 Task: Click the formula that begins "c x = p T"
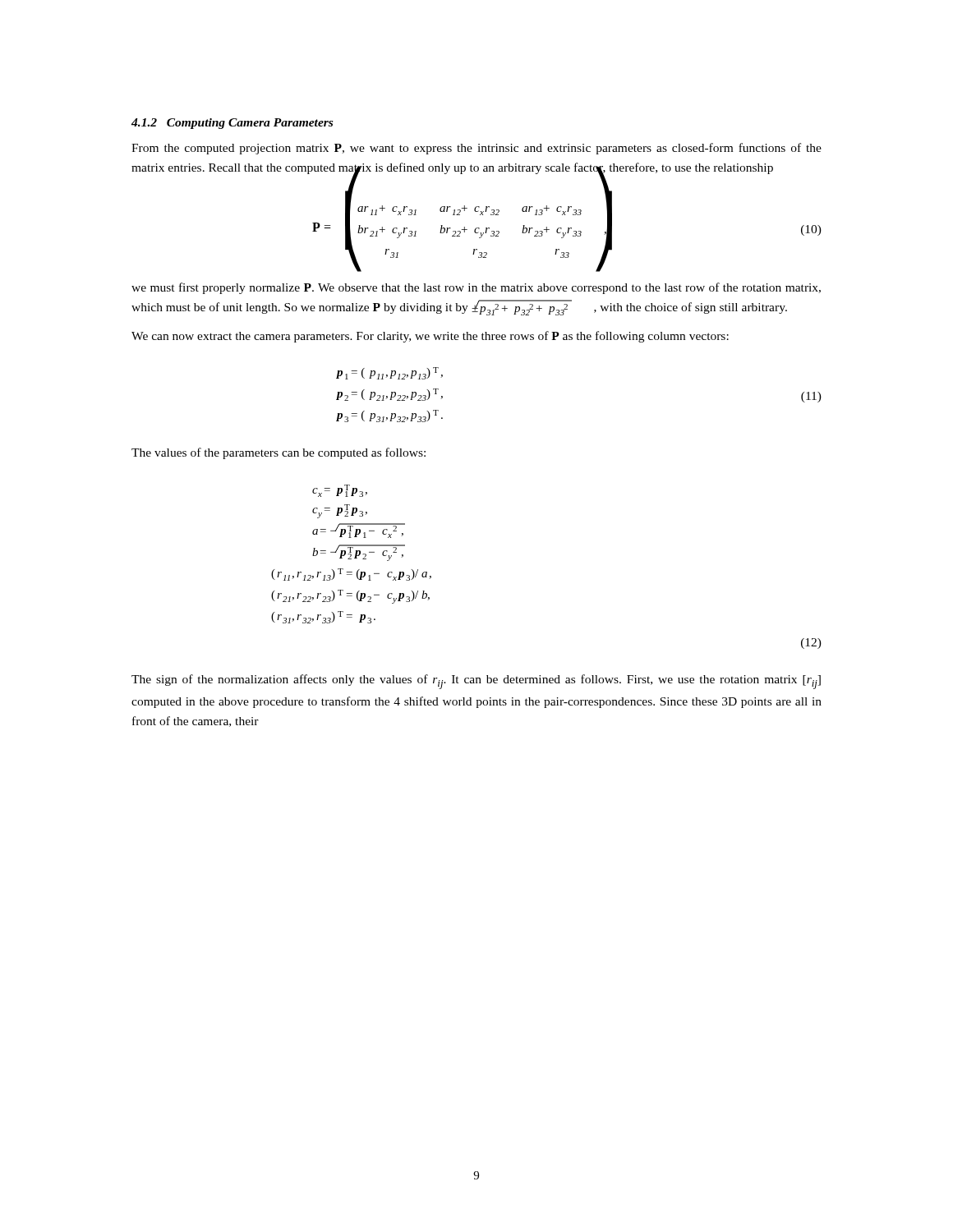(x=340, y=491)
